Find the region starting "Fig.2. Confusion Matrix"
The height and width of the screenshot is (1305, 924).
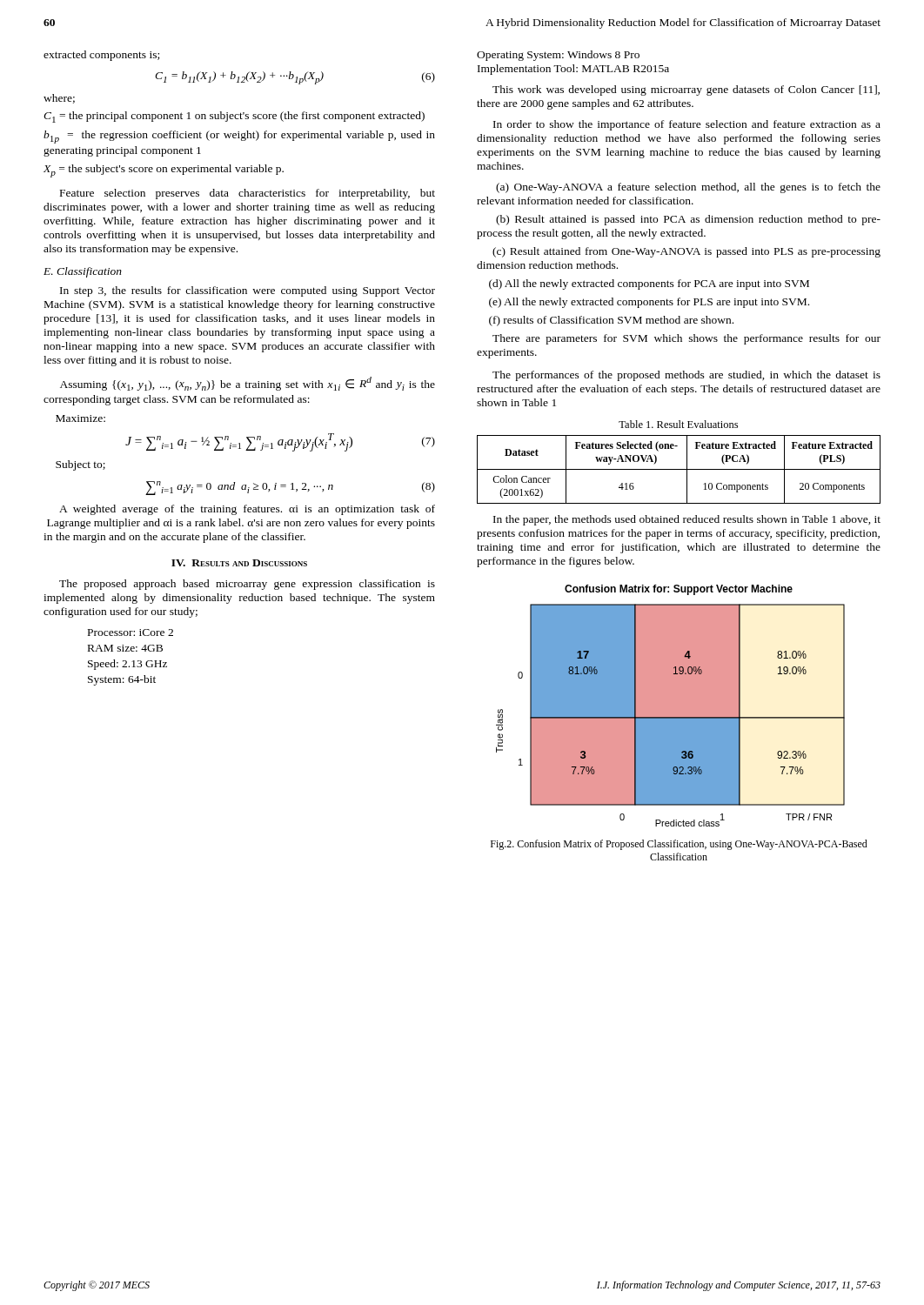point(679,850)
